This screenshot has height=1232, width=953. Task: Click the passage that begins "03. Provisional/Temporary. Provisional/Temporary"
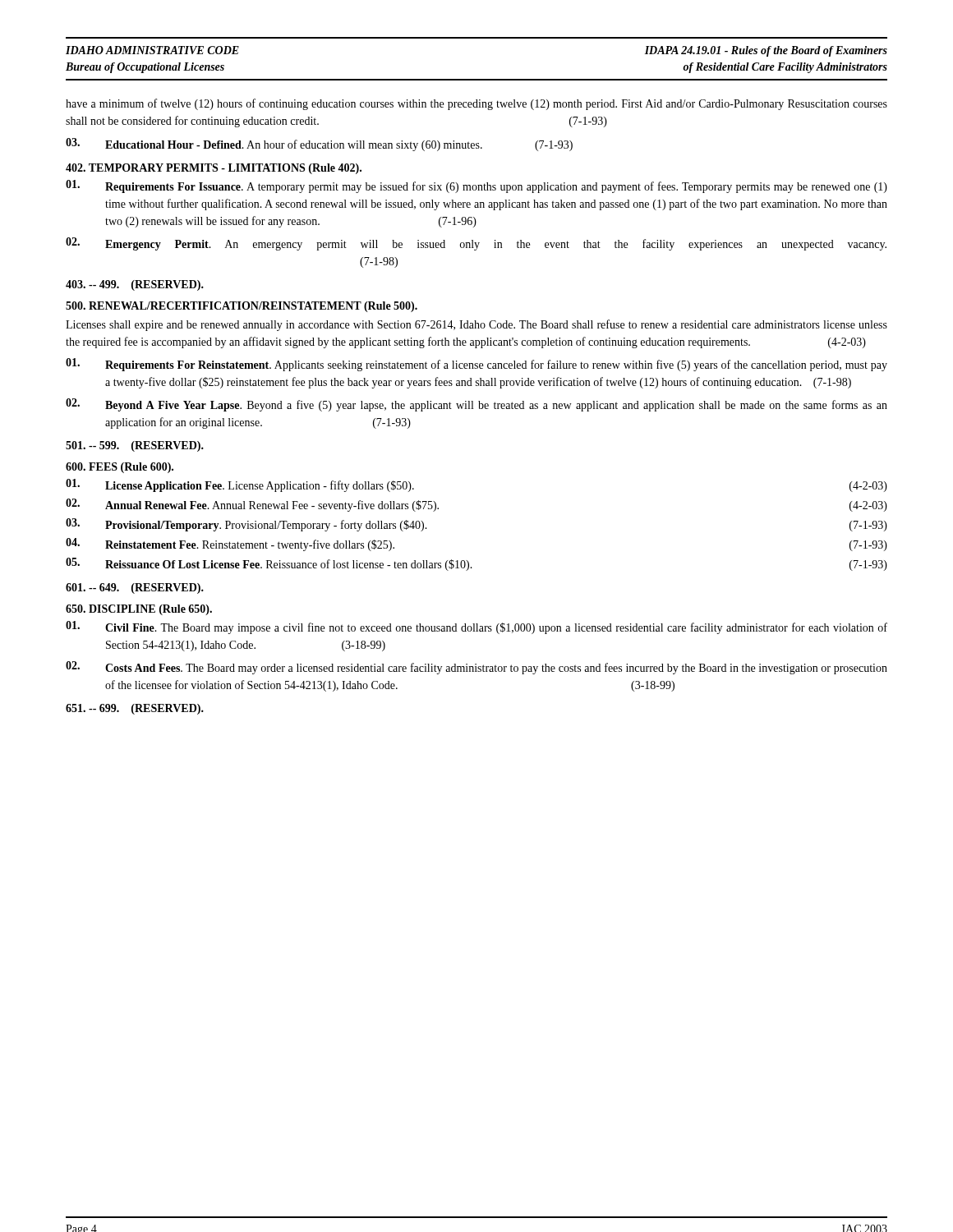[256, 524]
